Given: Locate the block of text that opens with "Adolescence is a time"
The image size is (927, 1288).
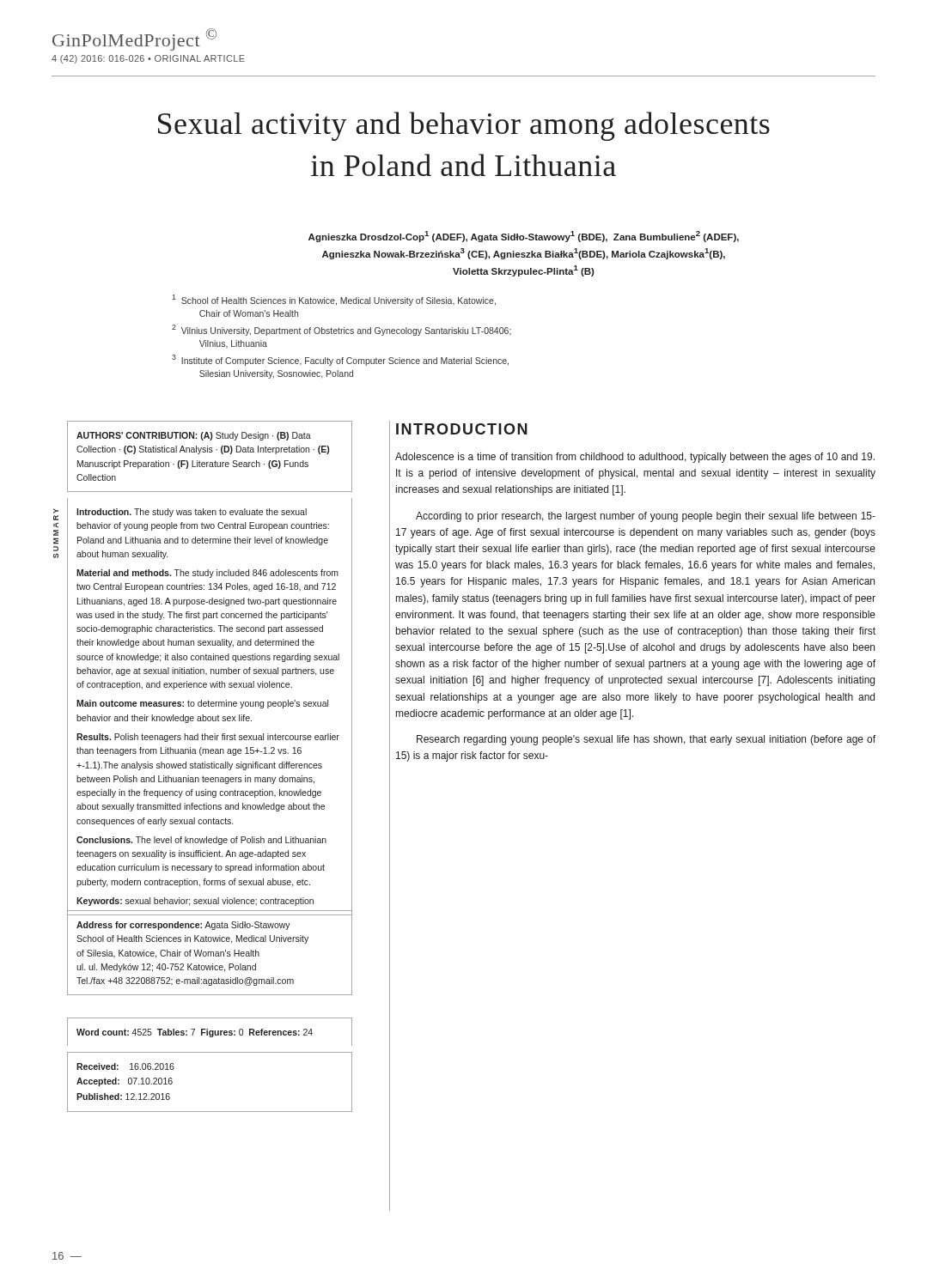Looking at the screenshot, I should point(635,607).
